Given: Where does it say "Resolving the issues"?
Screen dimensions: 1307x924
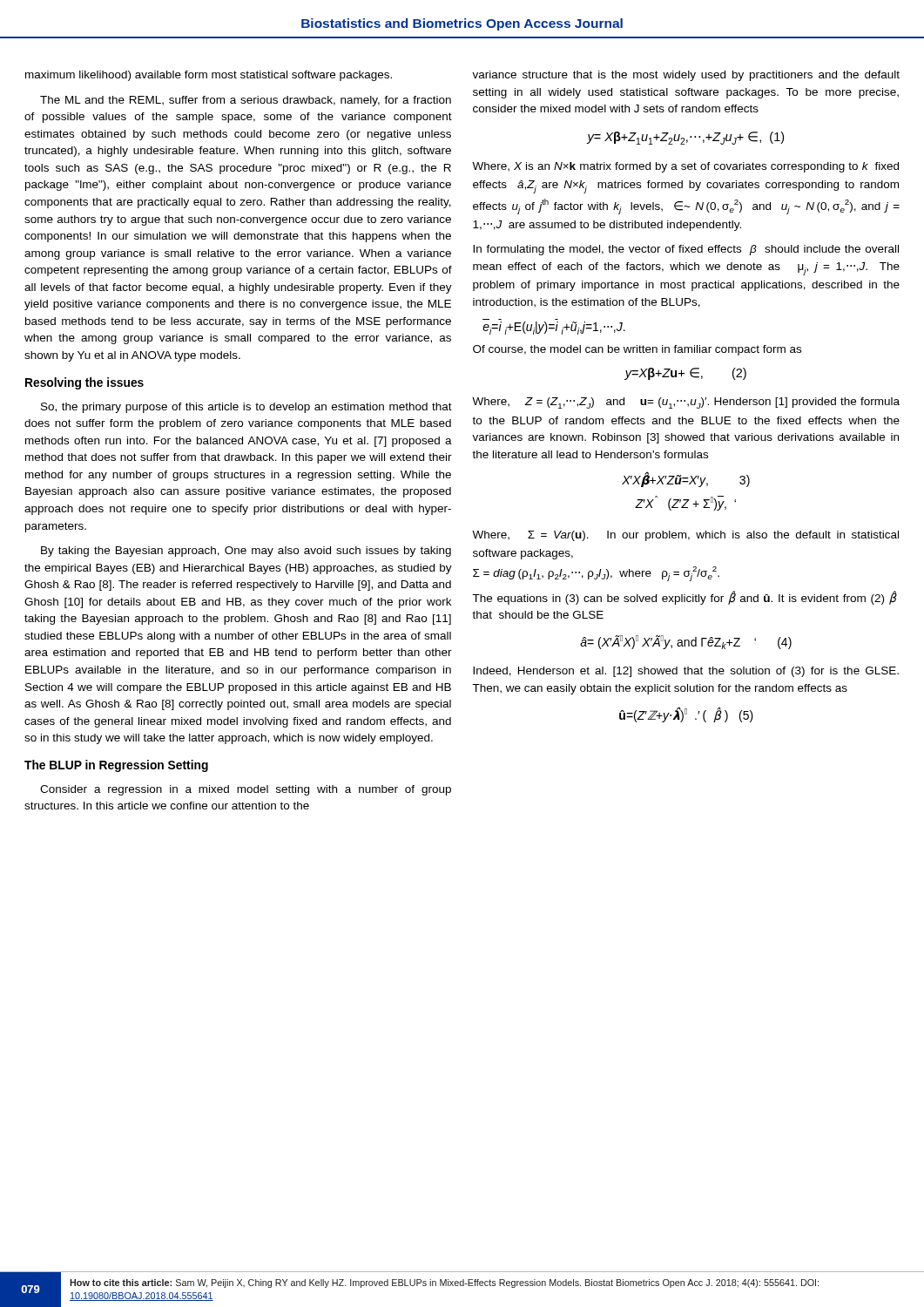Looking at the screenshot, I should [84, 383].
